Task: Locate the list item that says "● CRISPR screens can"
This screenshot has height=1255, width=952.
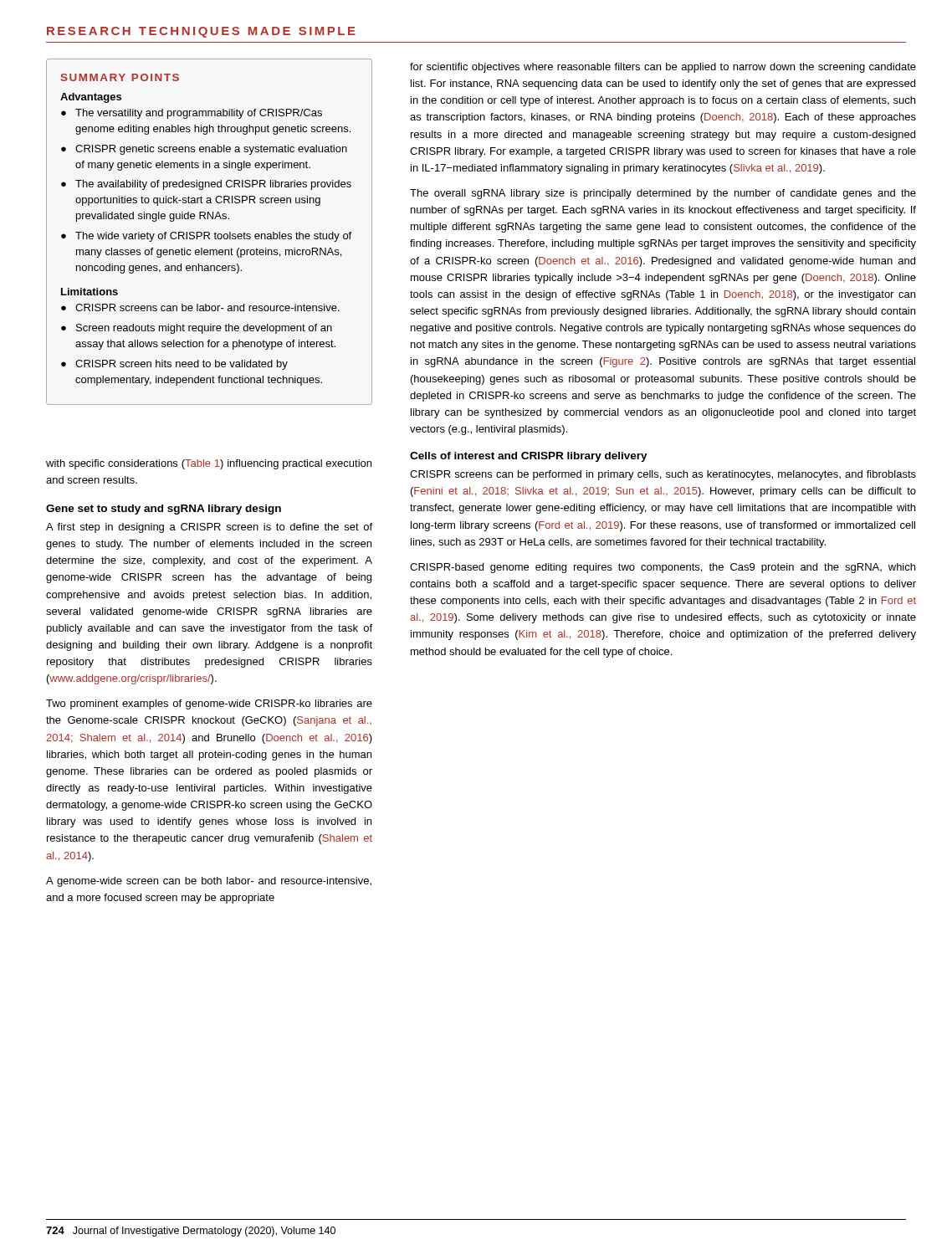Action: click(x=200, y=309)
